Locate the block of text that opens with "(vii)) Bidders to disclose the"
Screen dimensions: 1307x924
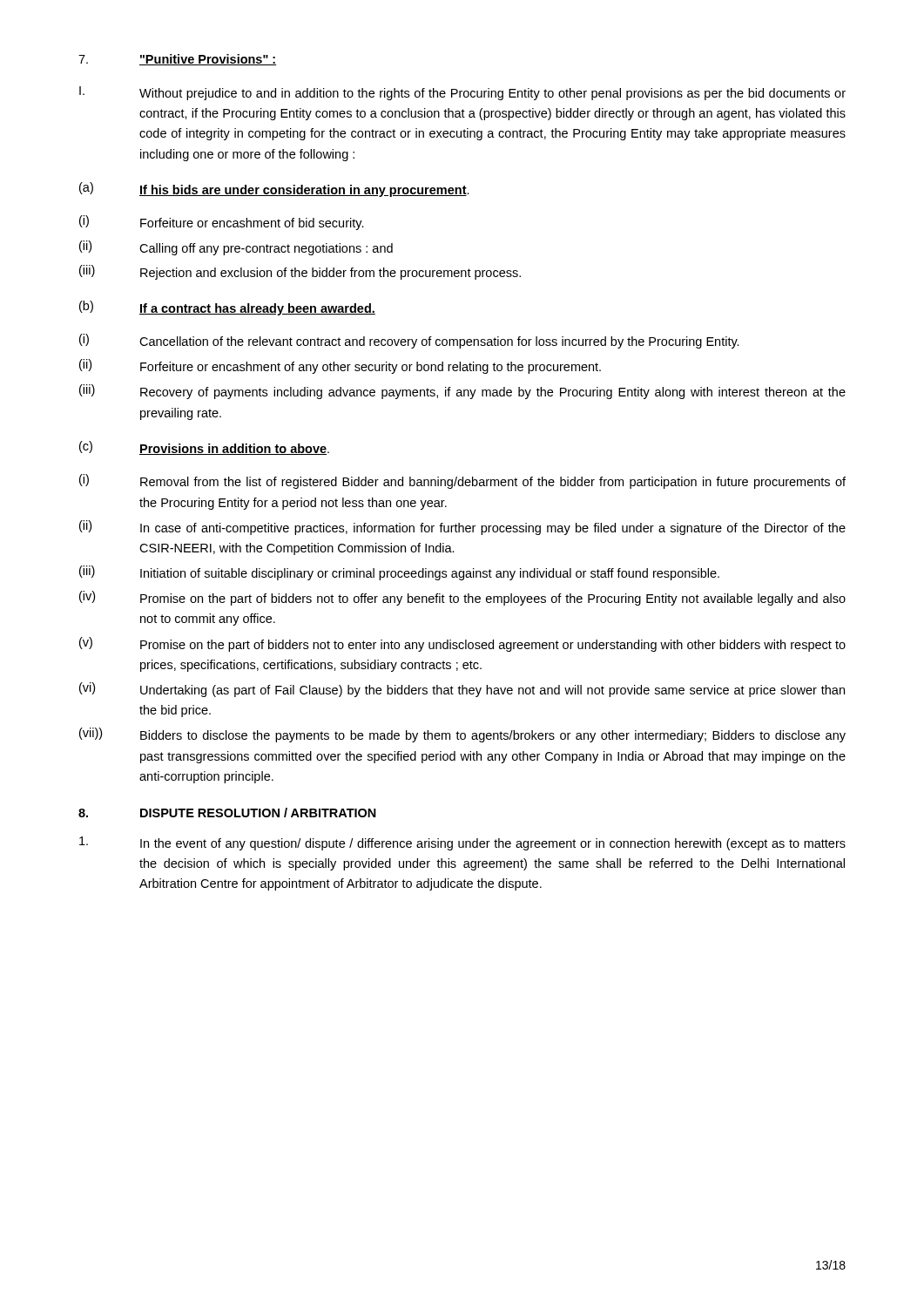(462, 756)
